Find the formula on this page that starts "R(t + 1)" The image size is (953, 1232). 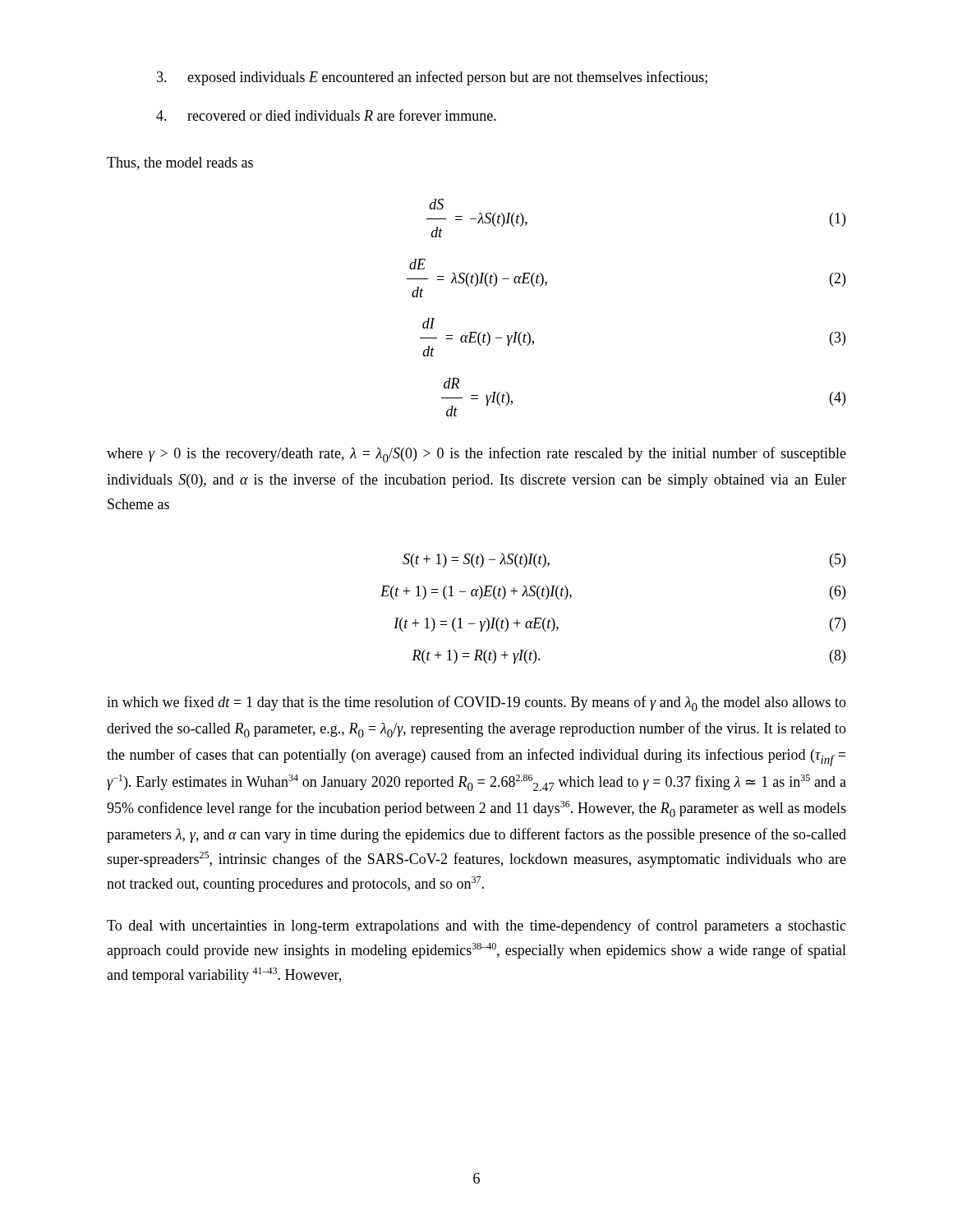[x=476, y=656]
